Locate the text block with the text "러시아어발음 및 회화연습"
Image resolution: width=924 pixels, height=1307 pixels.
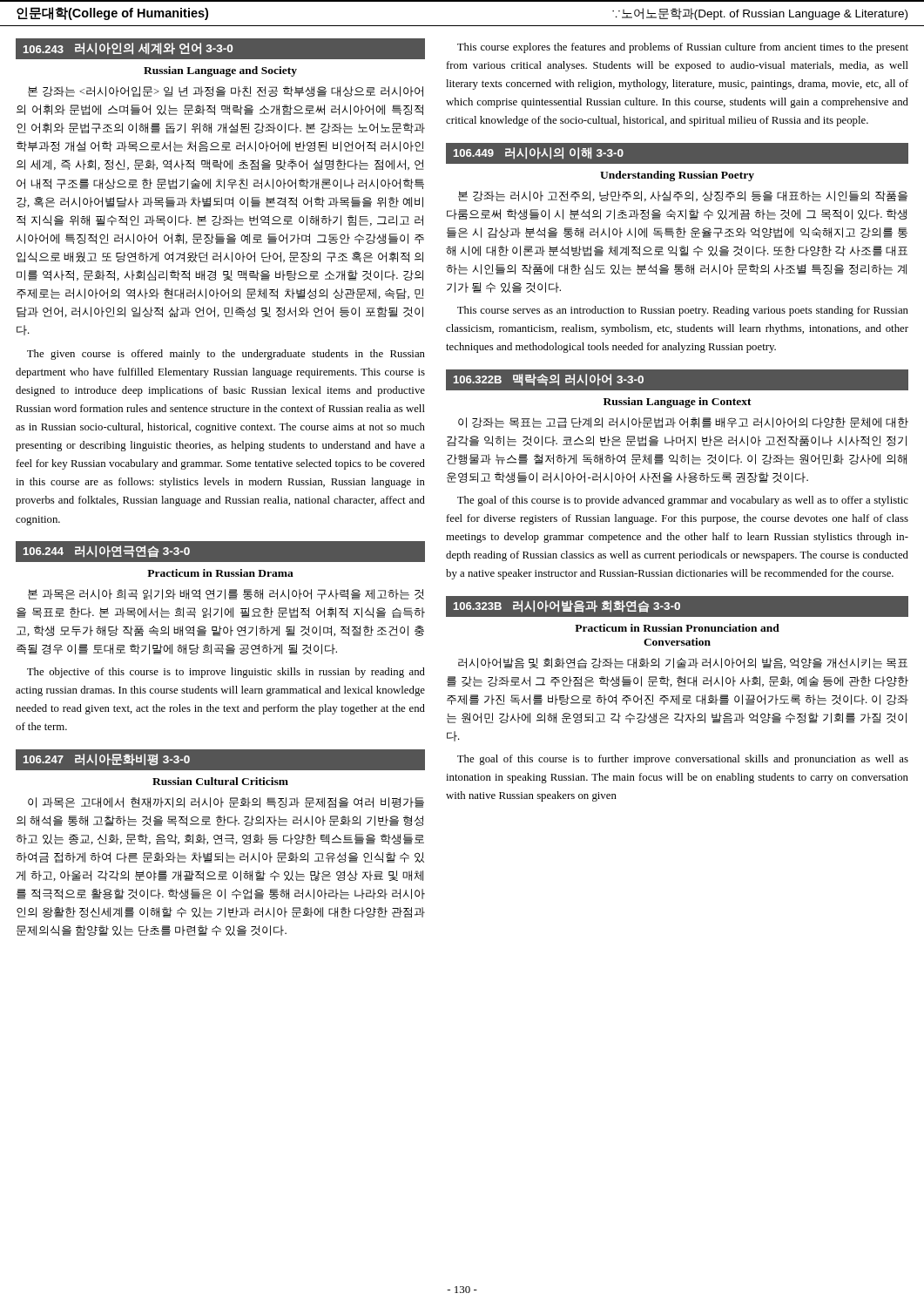pos(677,730)
